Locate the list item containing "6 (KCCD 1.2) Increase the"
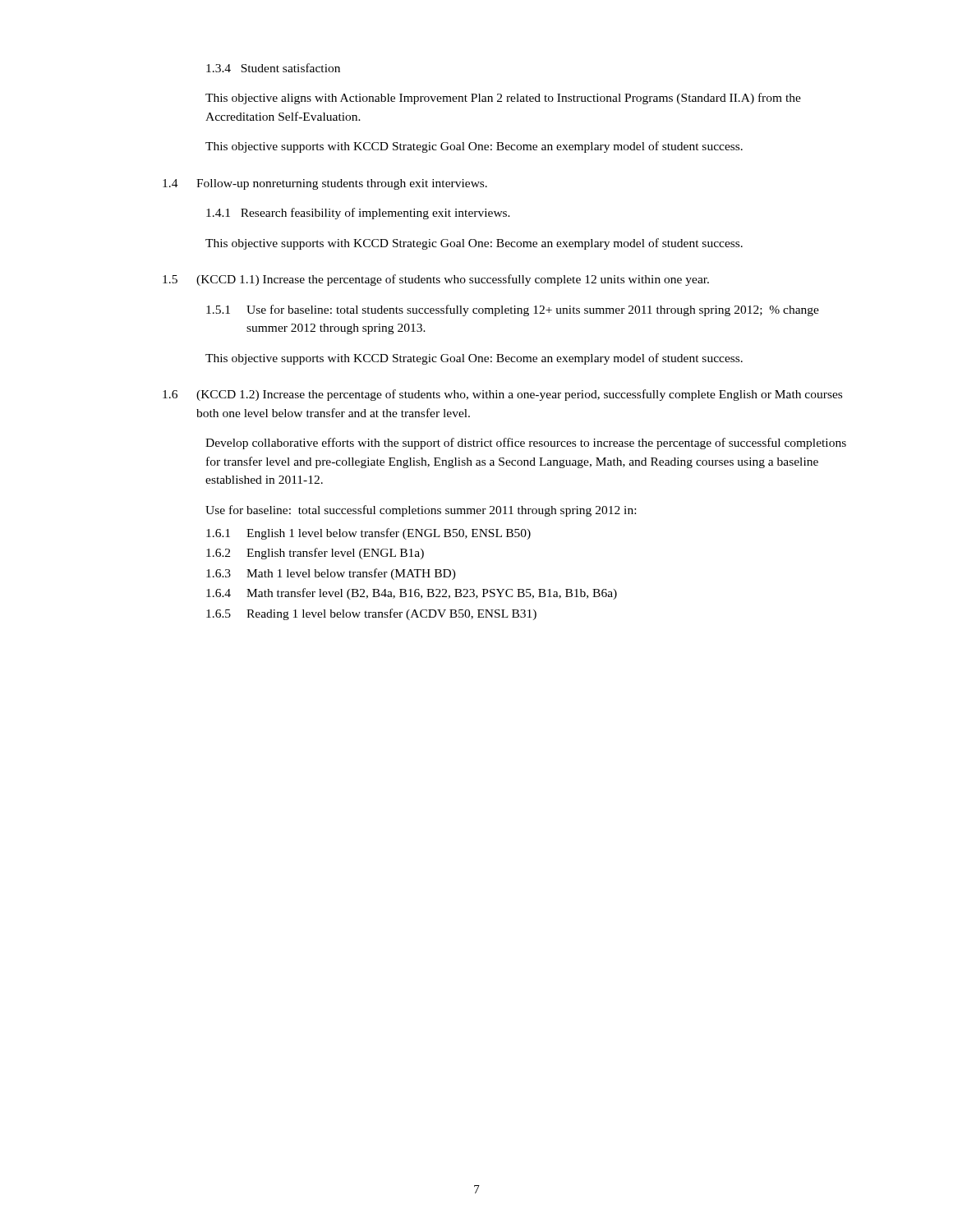The width and height of the screenshot is (953, 1232). [x=510, y=404]
